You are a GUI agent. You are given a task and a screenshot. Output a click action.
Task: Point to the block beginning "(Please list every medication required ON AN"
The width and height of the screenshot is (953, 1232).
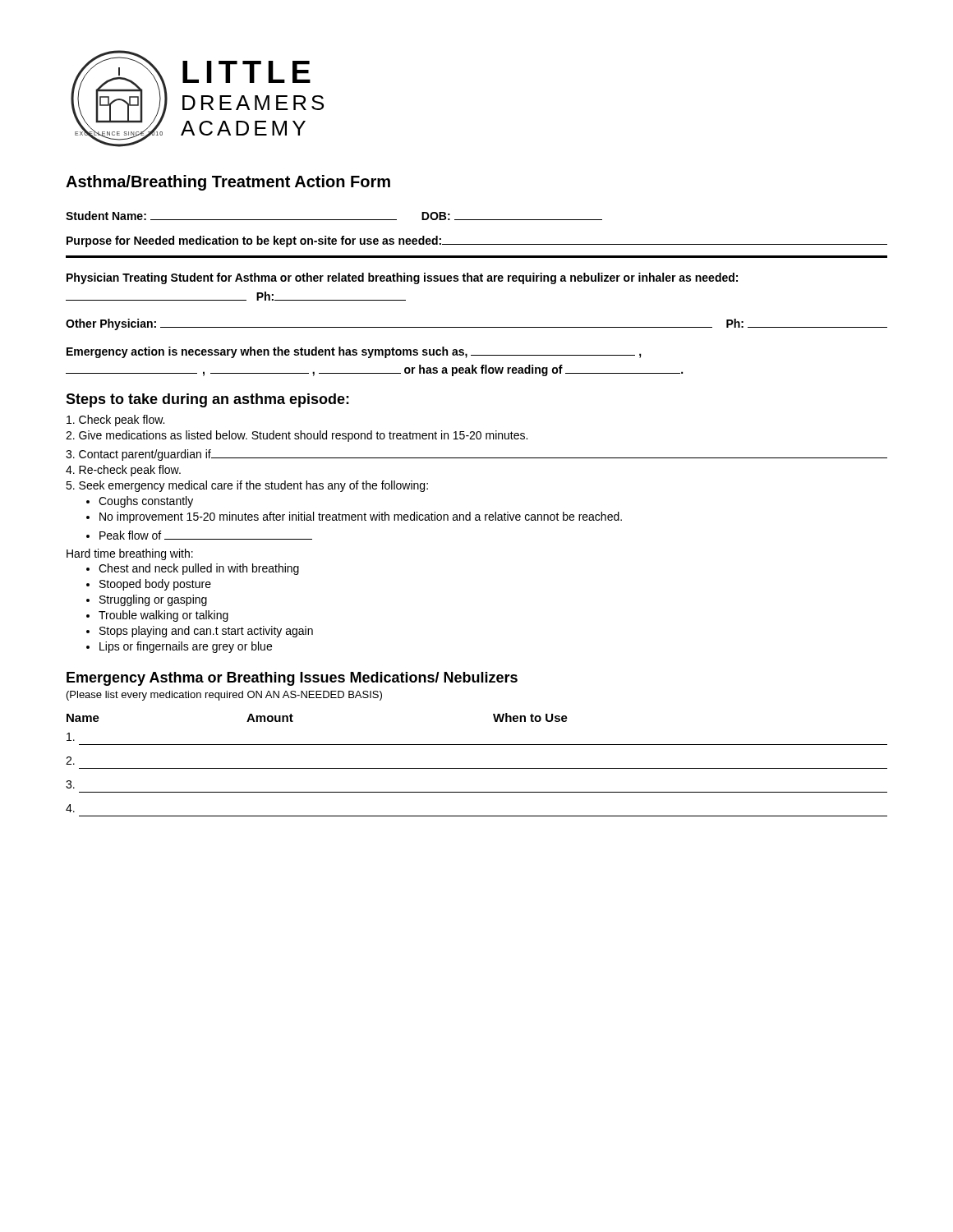pos(224,694)
